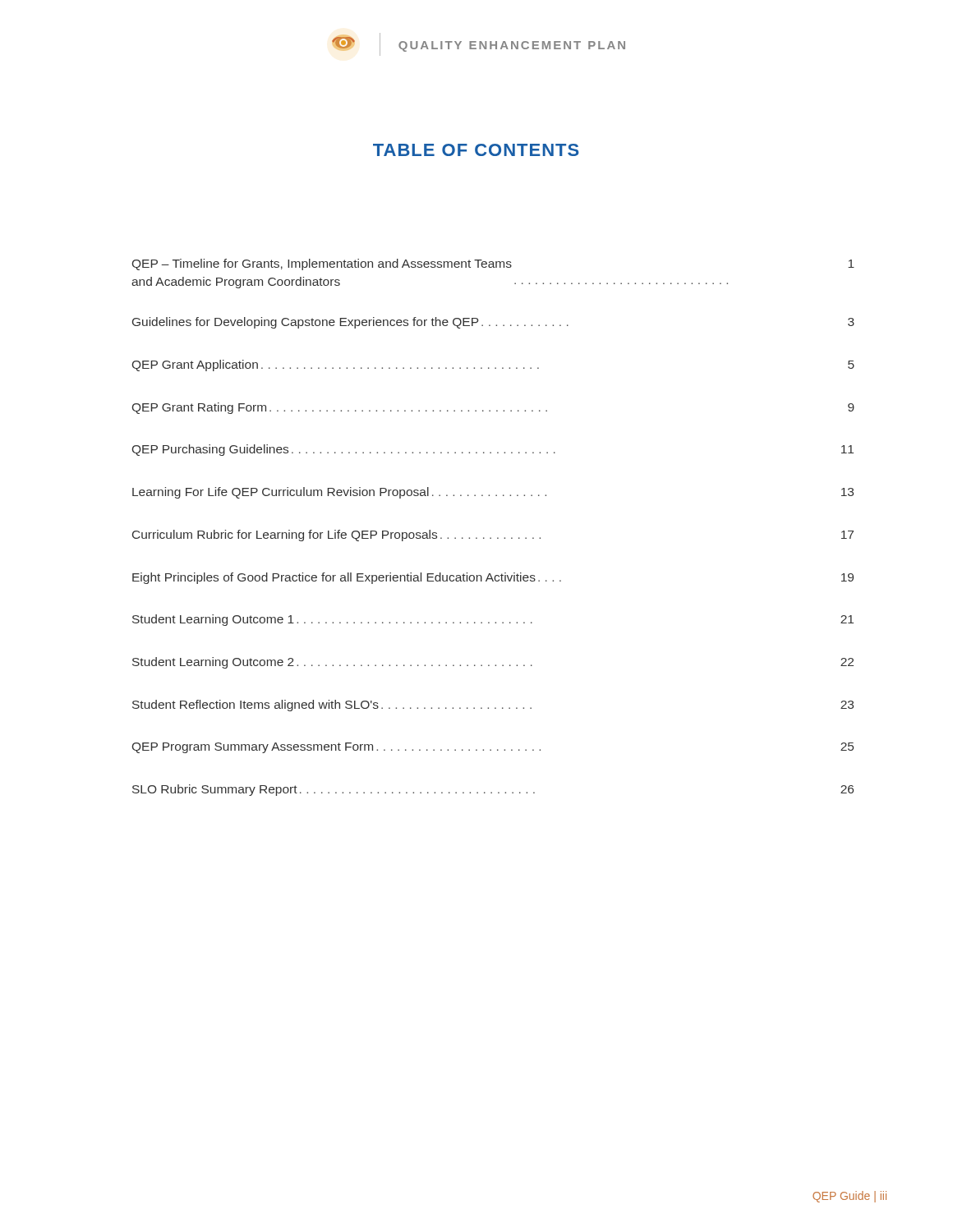953x1232 pixels.
Task: Find the block on this page that starts "QEP – Timeline for"
Action: tap(493, 272)
